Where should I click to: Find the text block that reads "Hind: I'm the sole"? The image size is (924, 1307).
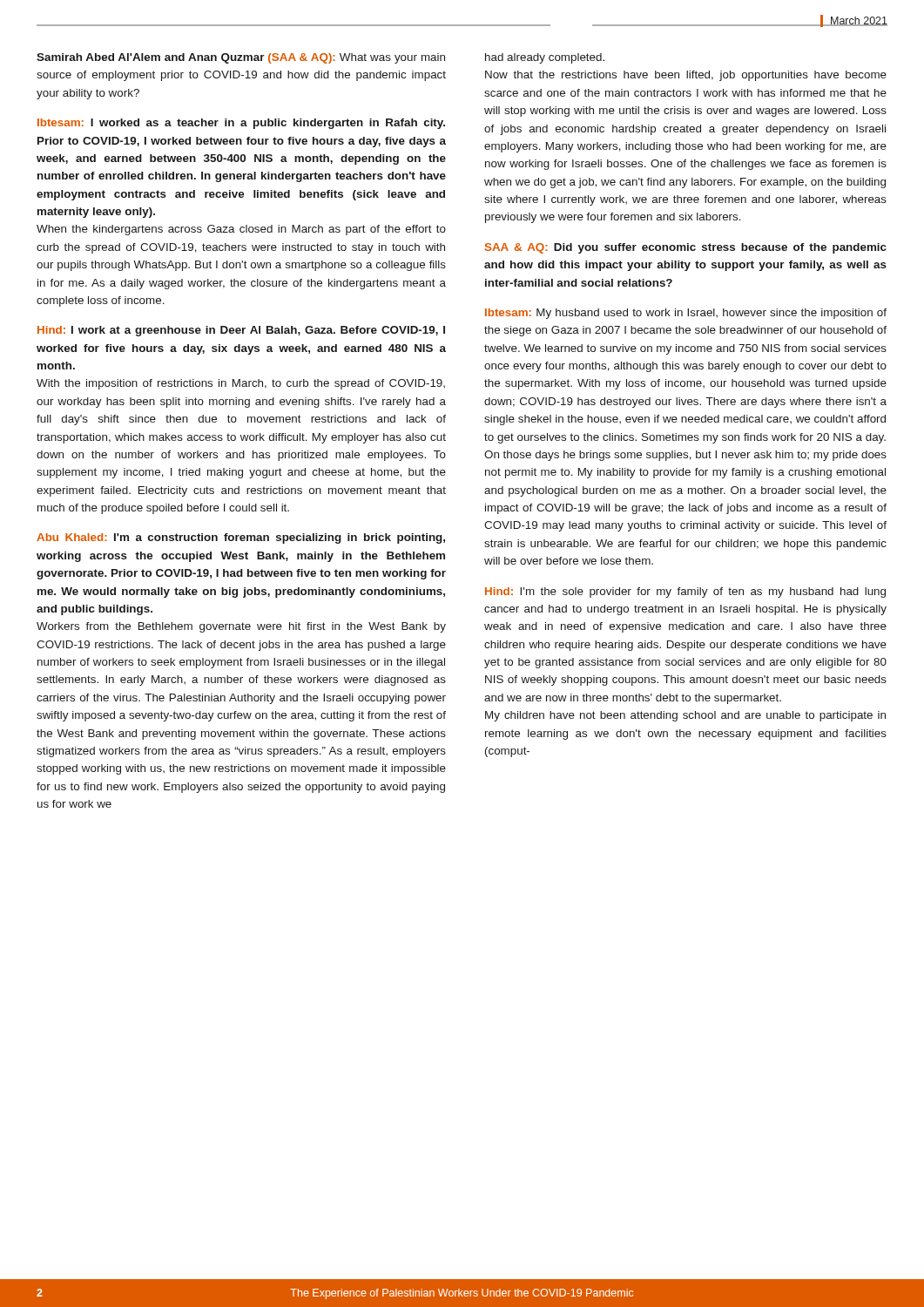coord(685,671)
